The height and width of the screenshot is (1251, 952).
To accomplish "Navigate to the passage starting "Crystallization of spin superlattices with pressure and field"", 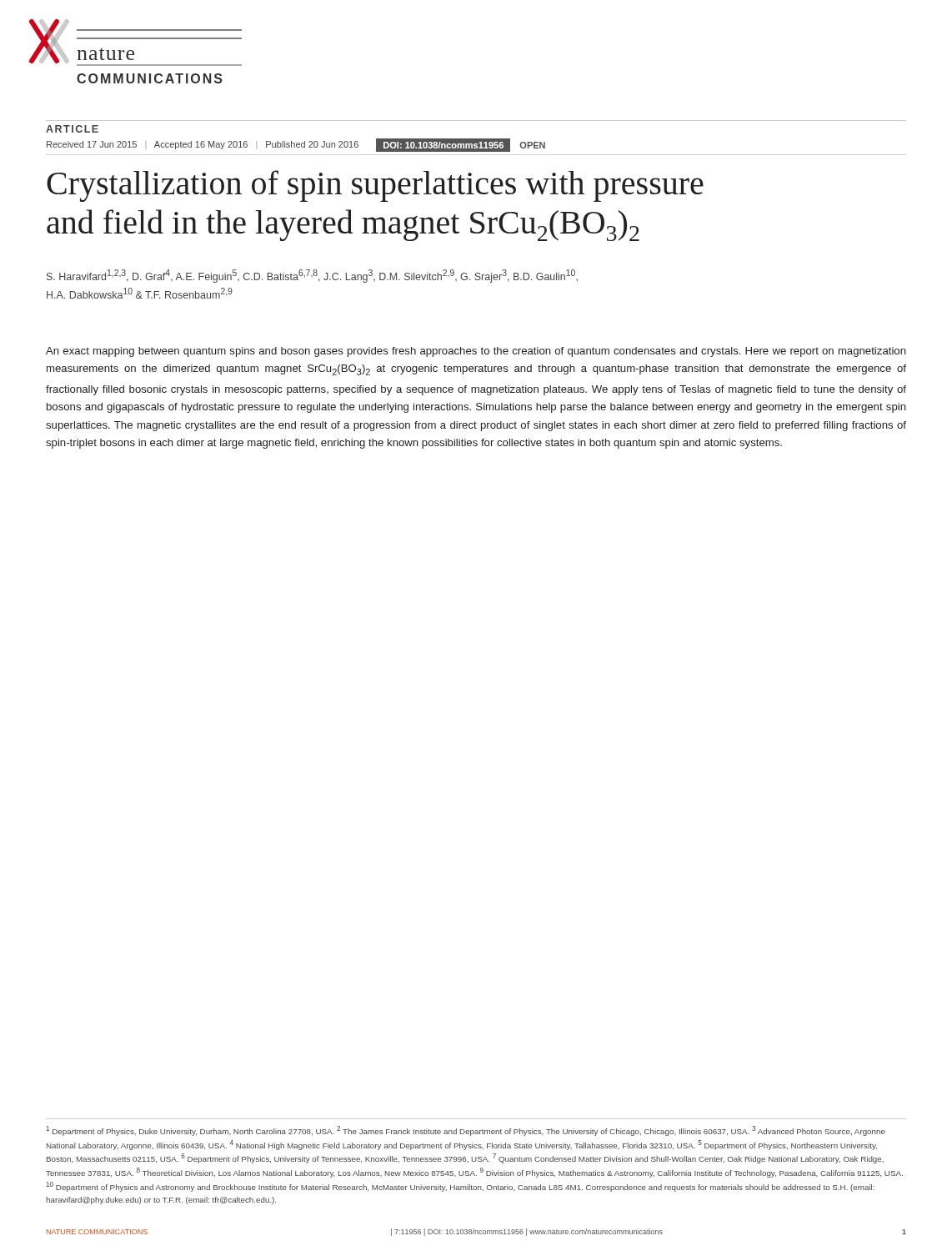I will [x=375, y=205].
